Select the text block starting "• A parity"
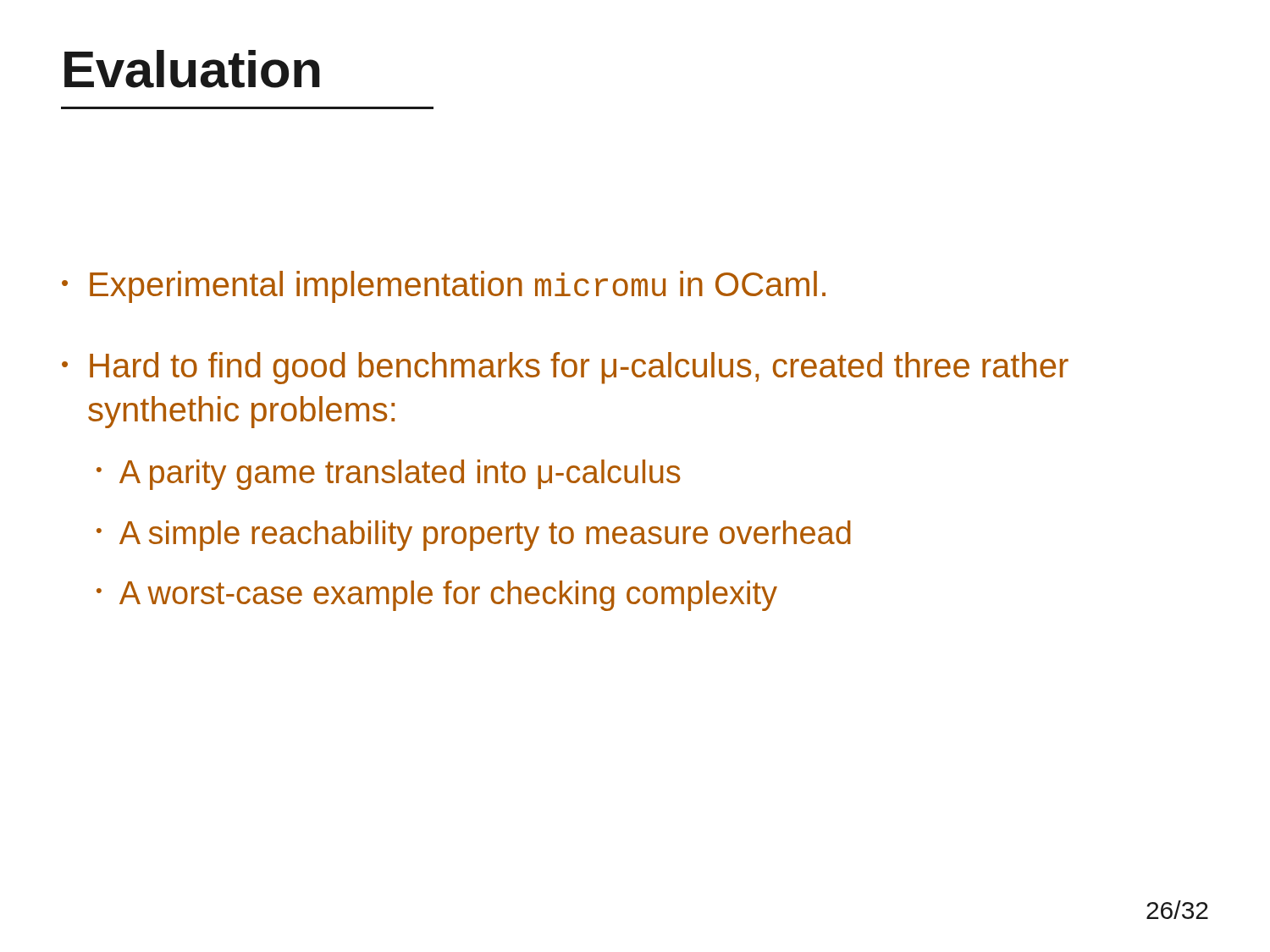The image size is (1270, 952). [389, 473]
